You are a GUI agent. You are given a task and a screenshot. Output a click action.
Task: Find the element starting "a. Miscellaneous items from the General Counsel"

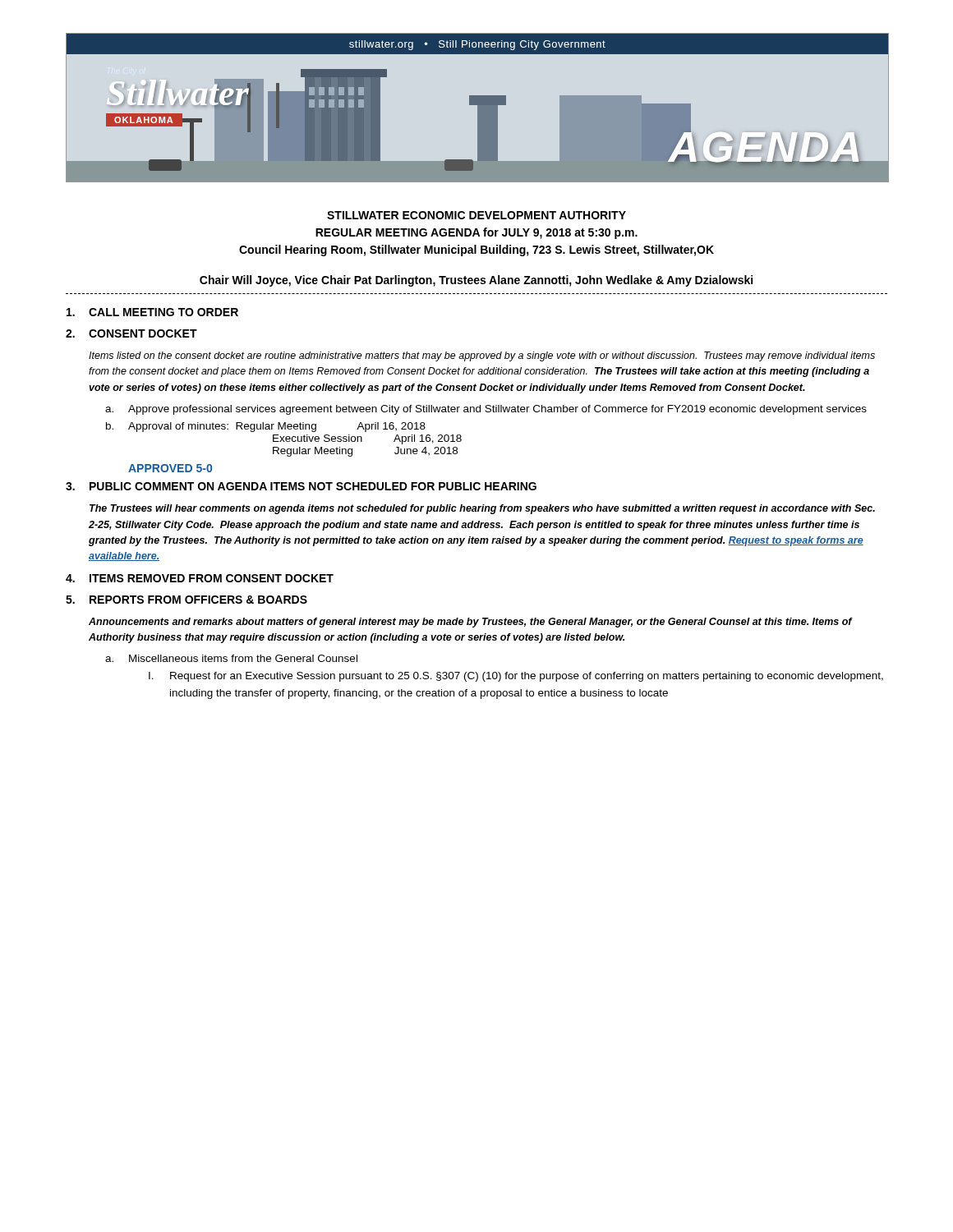[231, 658]
